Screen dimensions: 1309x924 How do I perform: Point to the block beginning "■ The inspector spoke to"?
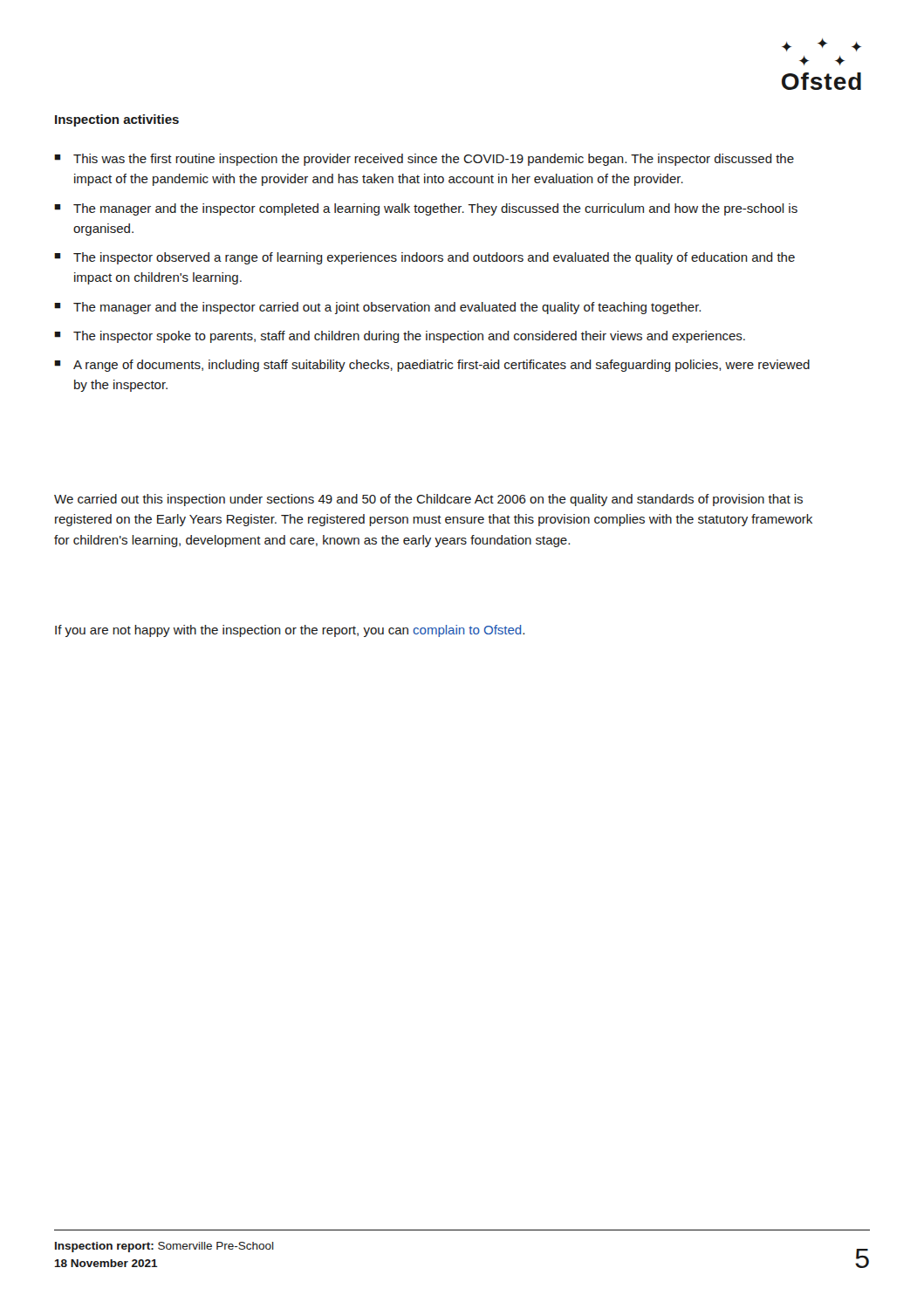point(434,335)
